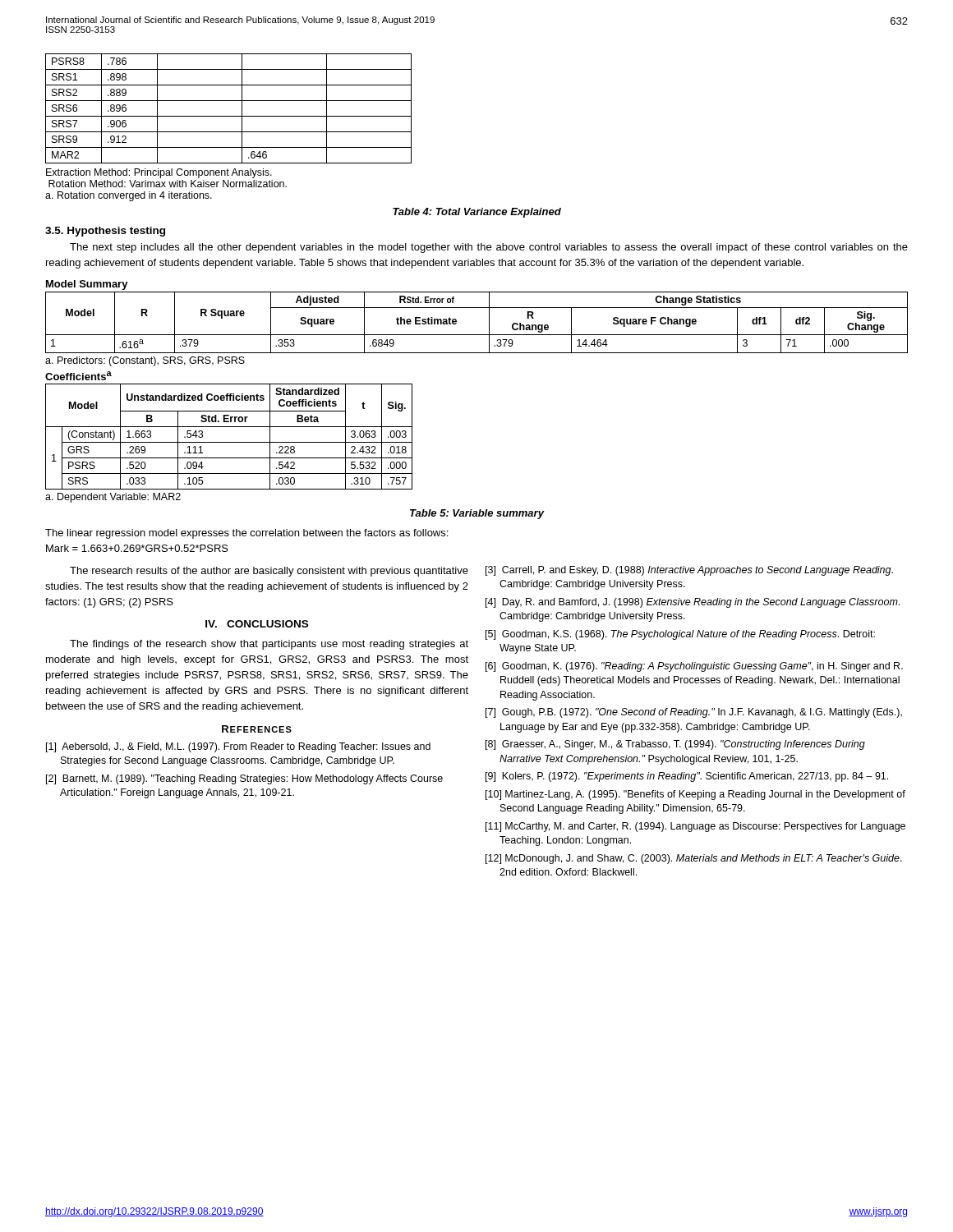The image size is (953, 1232).
Task: Select the text block starting "[5] Goodman, K.S. (1968). The Psychological"
Action: (680, 641)
